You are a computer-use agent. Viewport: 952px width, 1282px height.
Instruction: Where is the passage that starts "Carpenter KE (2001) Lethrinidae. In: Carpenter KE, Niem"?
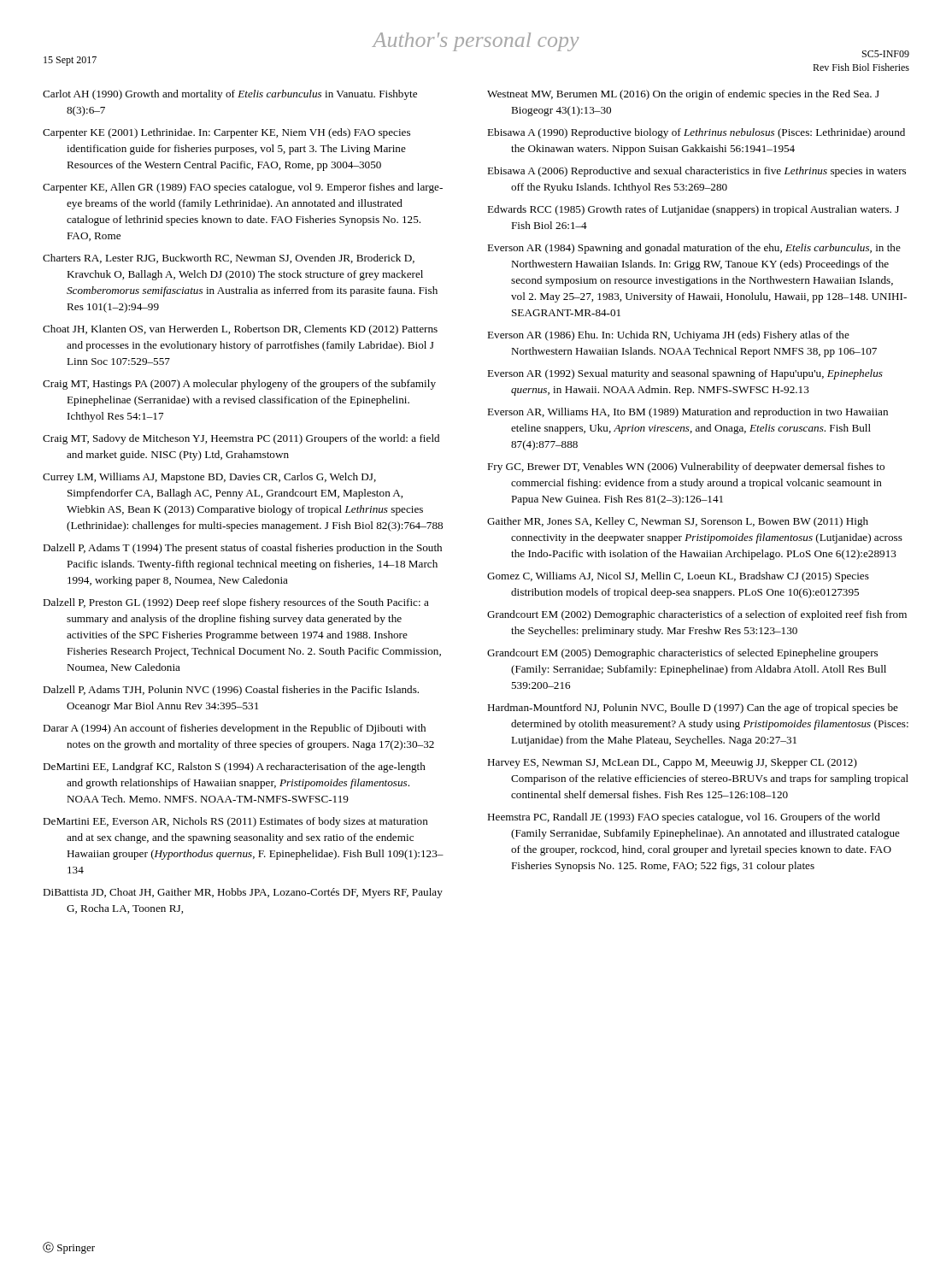227,148
